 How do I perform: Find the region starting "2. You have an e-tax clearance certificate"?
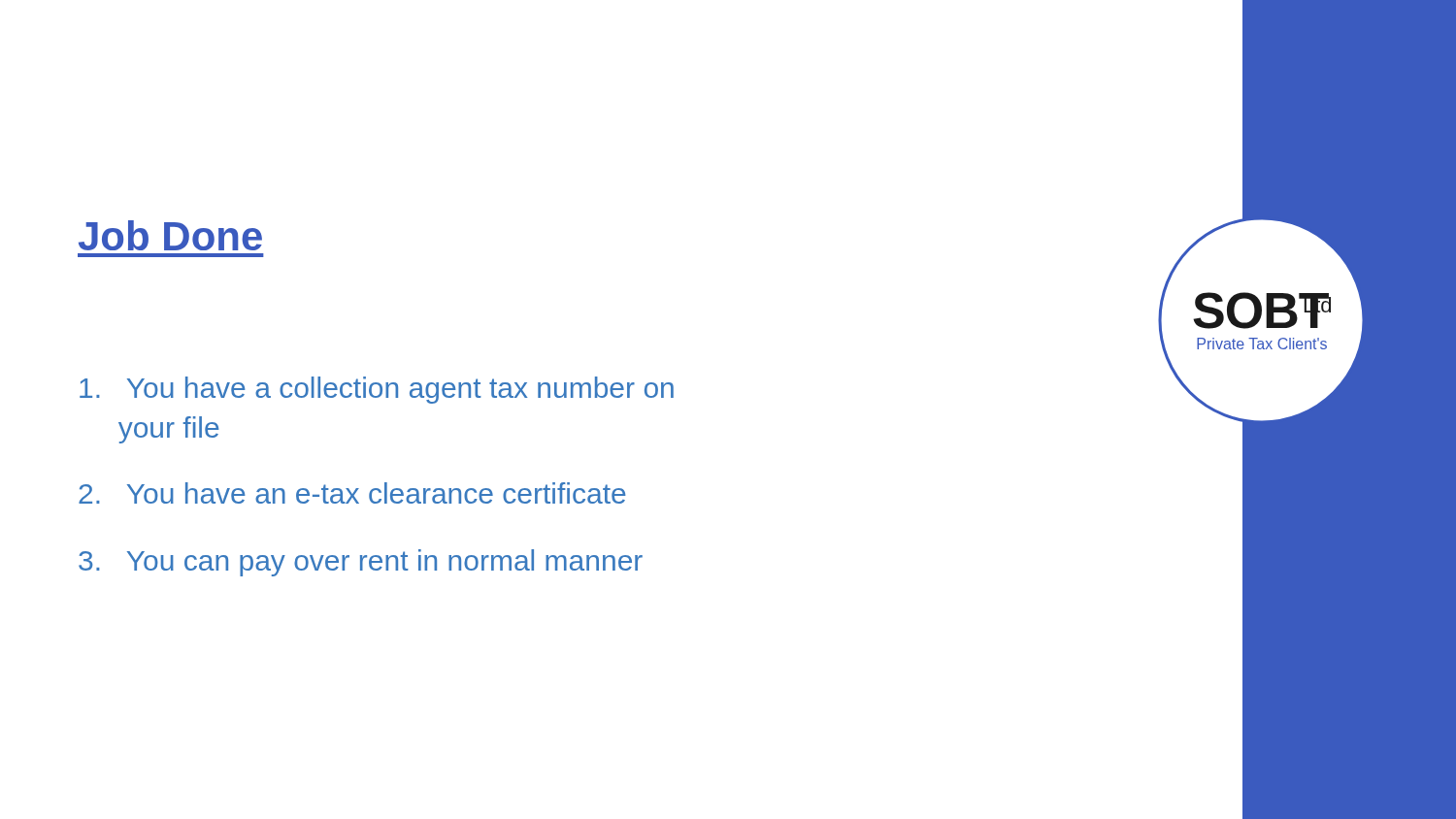[x=376, y=494]
